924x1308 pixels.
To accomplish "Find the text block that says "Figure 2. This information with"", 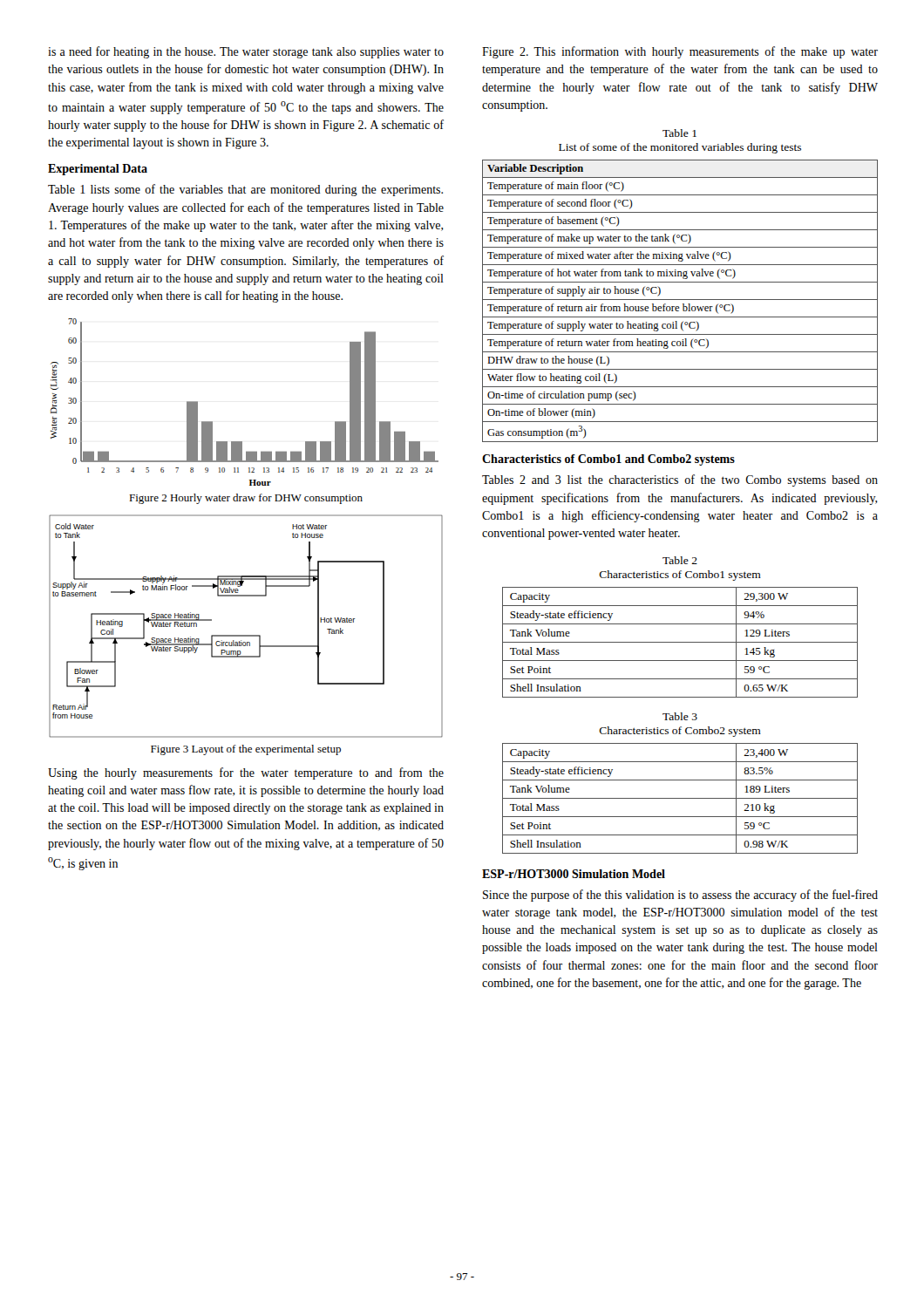I will (680, 79).
